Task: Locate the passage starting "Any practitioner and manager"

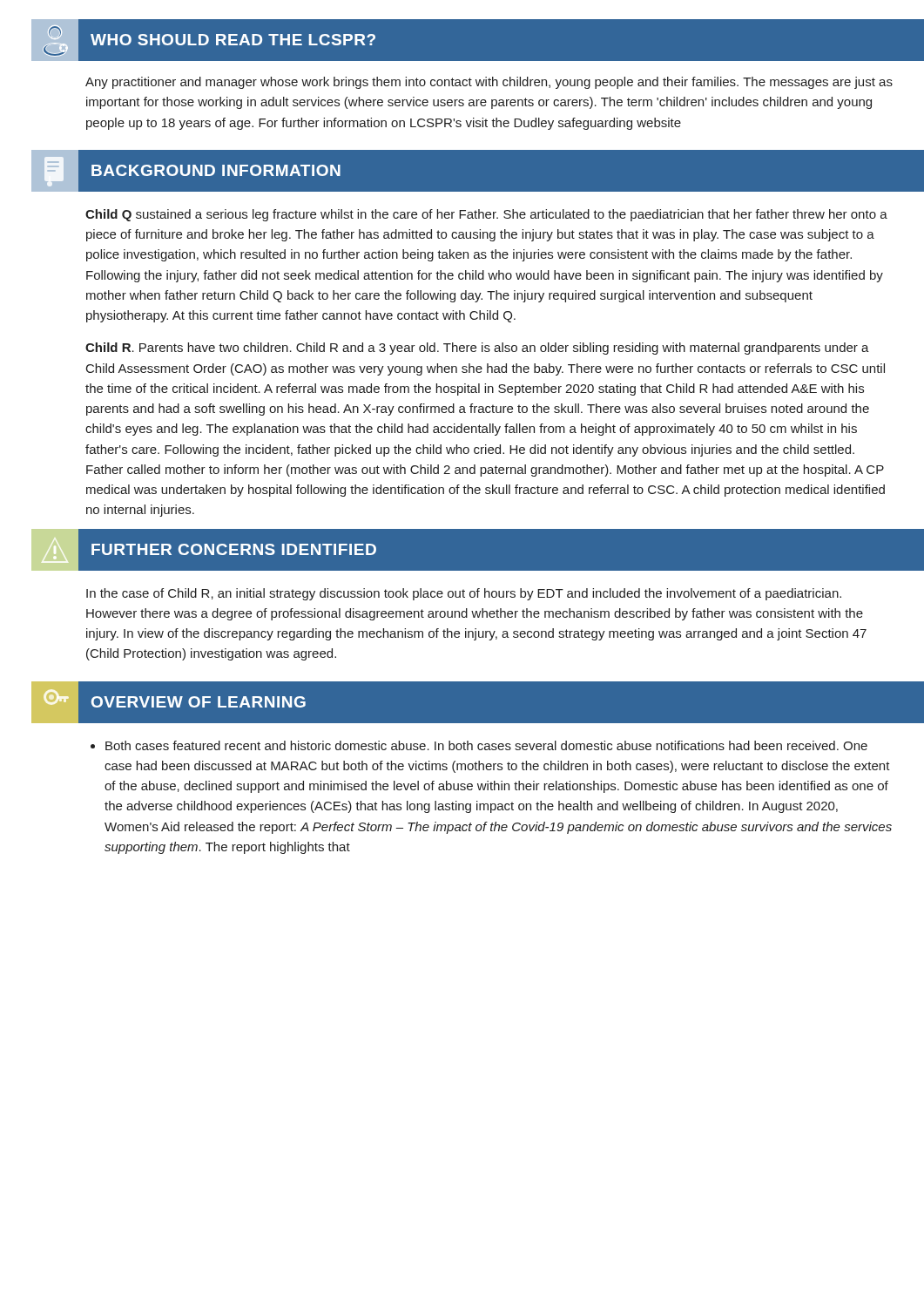Action: [489, 102]
